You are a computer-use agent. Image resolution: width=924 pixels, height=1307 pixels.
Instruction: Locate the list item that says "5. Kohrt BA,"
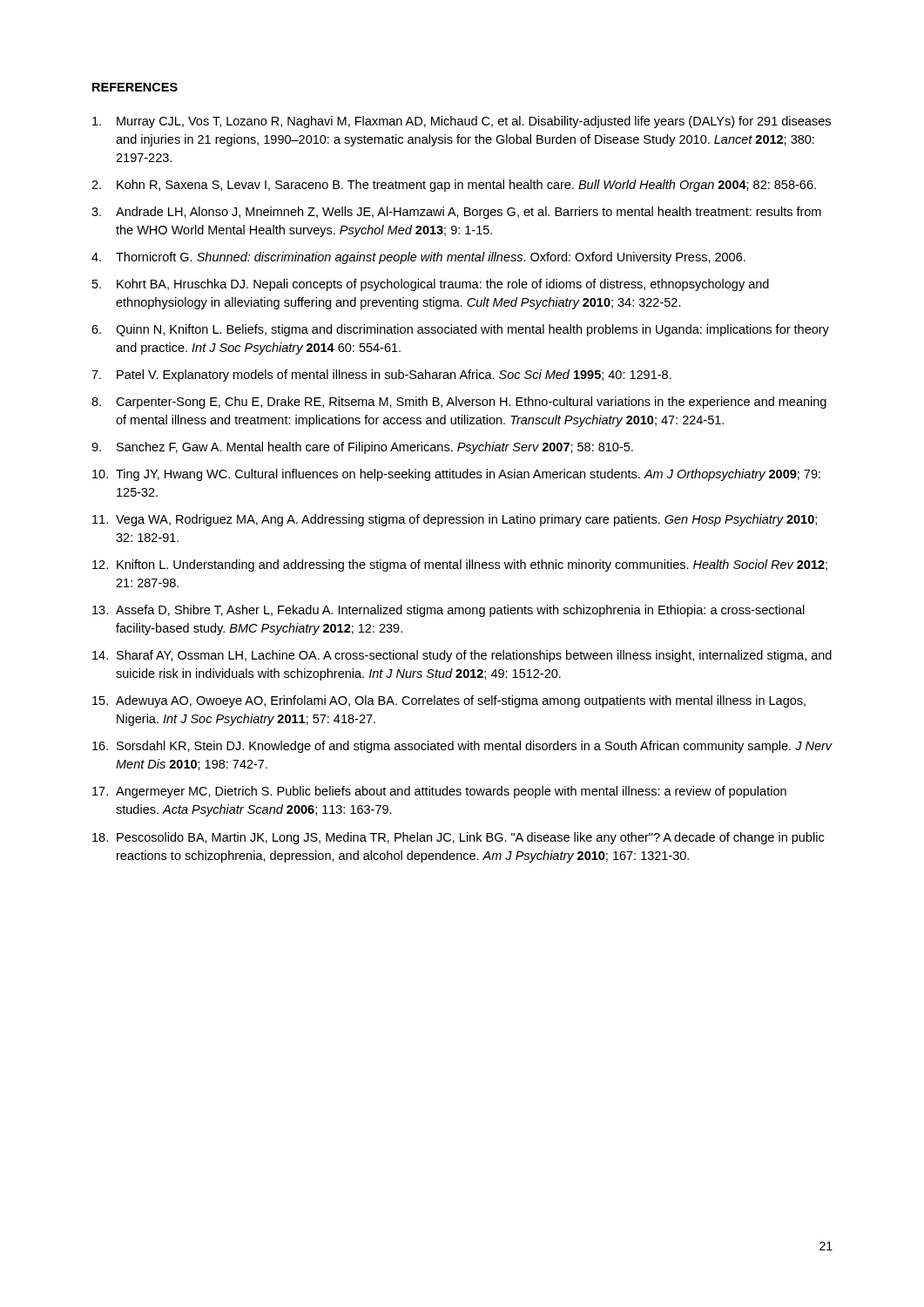click(462, 294)
